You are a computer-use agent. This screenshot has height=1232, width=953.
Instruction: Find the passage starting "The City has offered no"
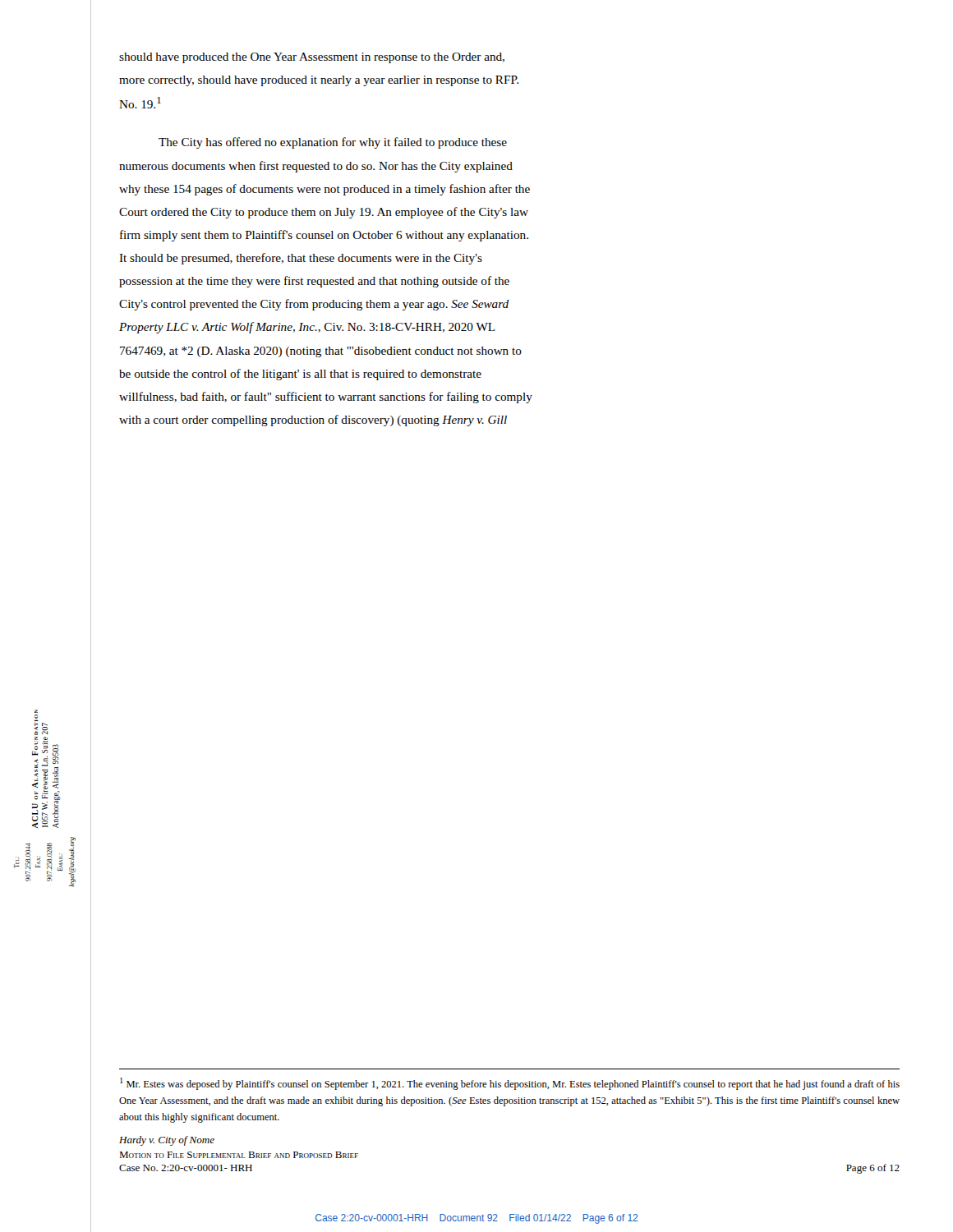pos(509,281)
